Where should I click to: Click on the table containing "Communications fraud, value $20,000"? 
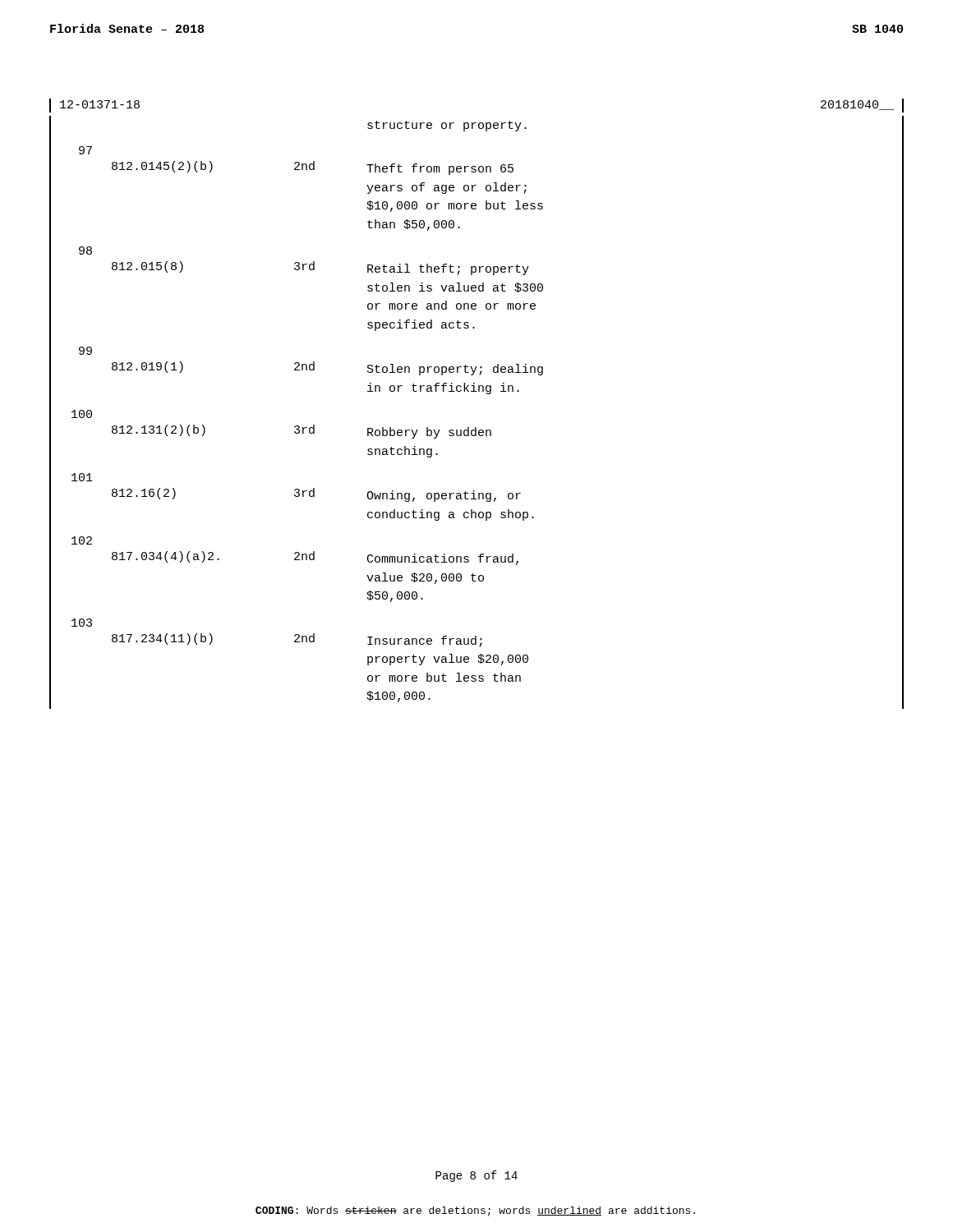pos(476,412)
